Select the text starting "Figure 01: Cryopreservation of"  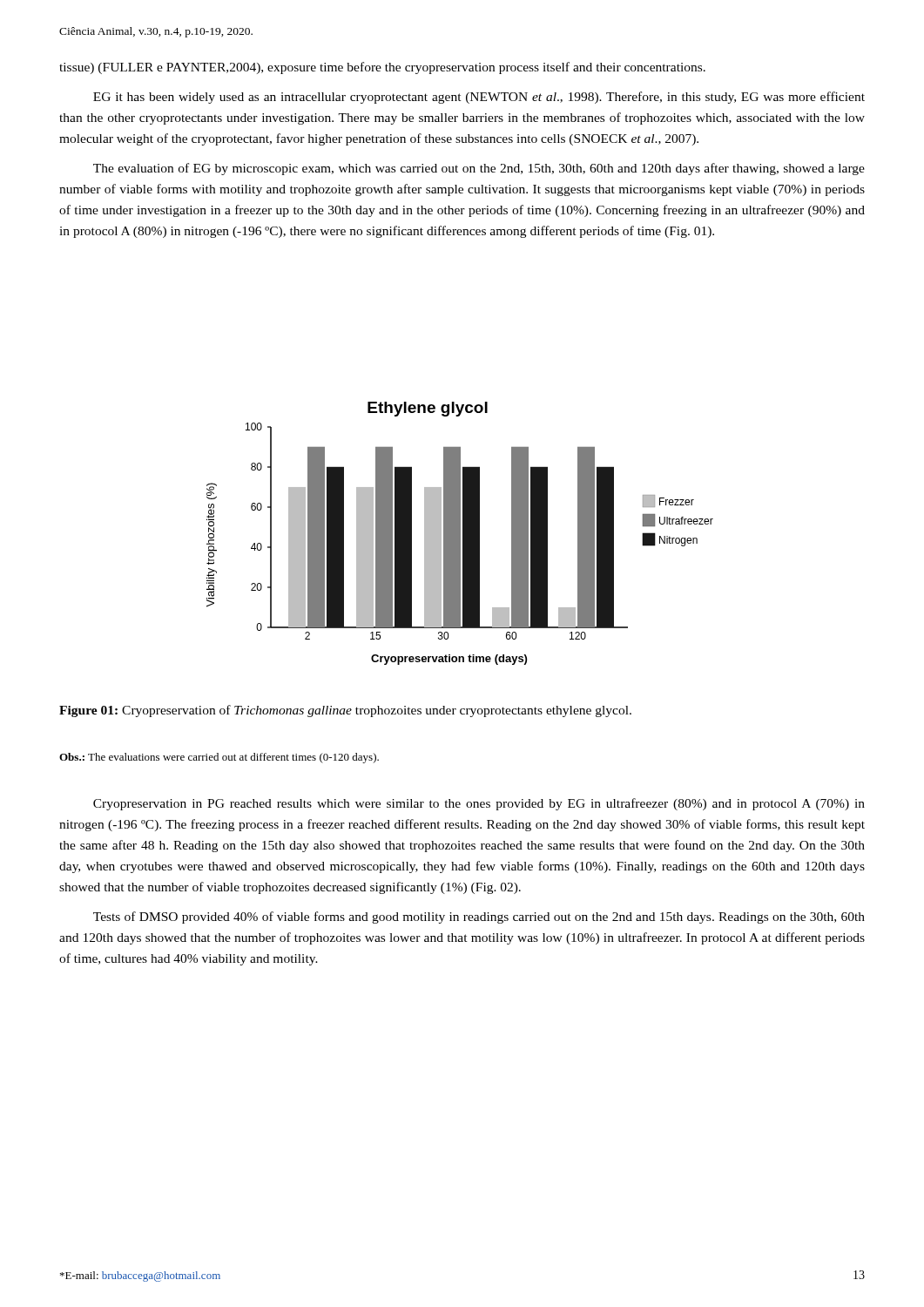[346, 710]
